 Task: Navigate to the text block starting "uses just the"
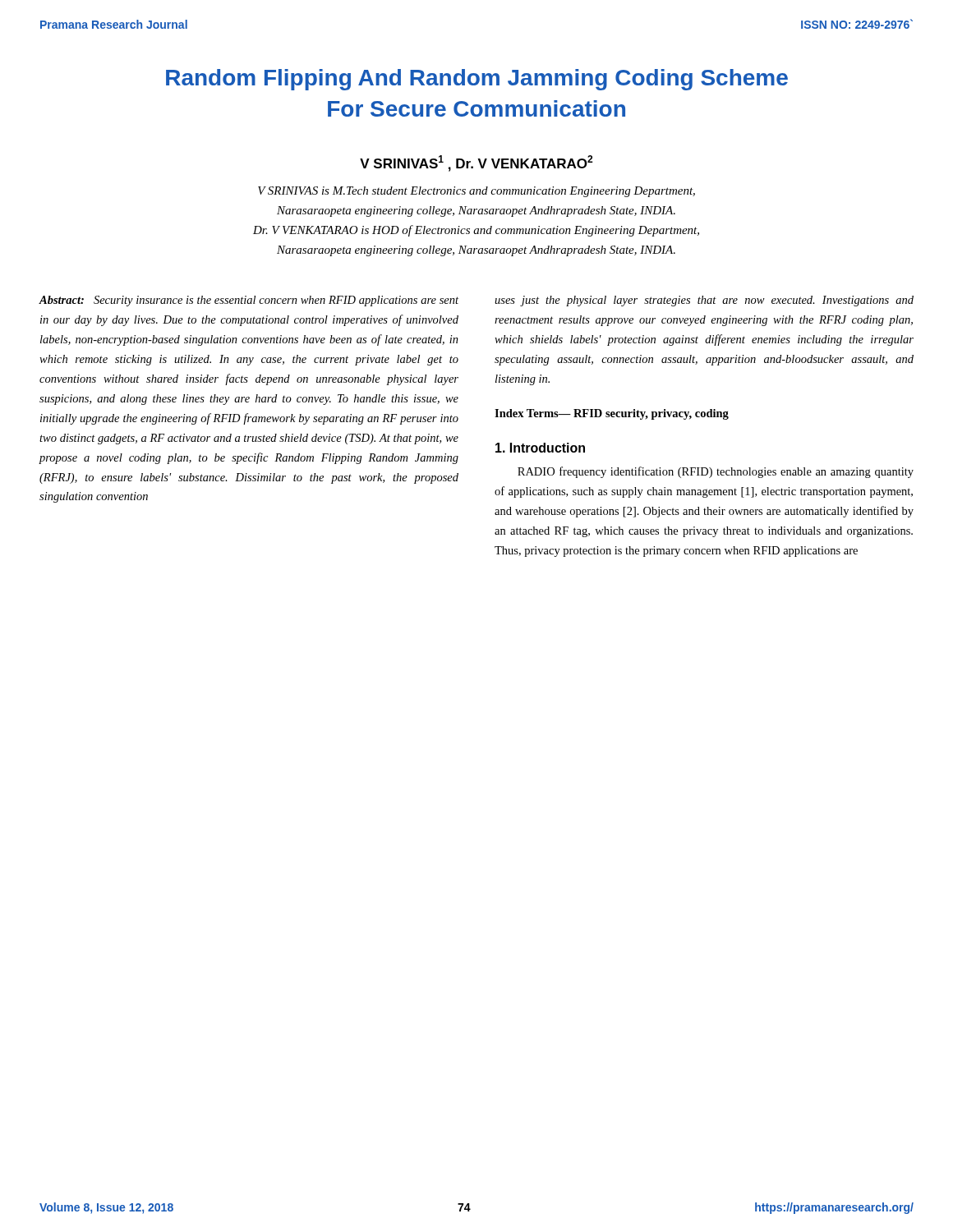point(704,339)
